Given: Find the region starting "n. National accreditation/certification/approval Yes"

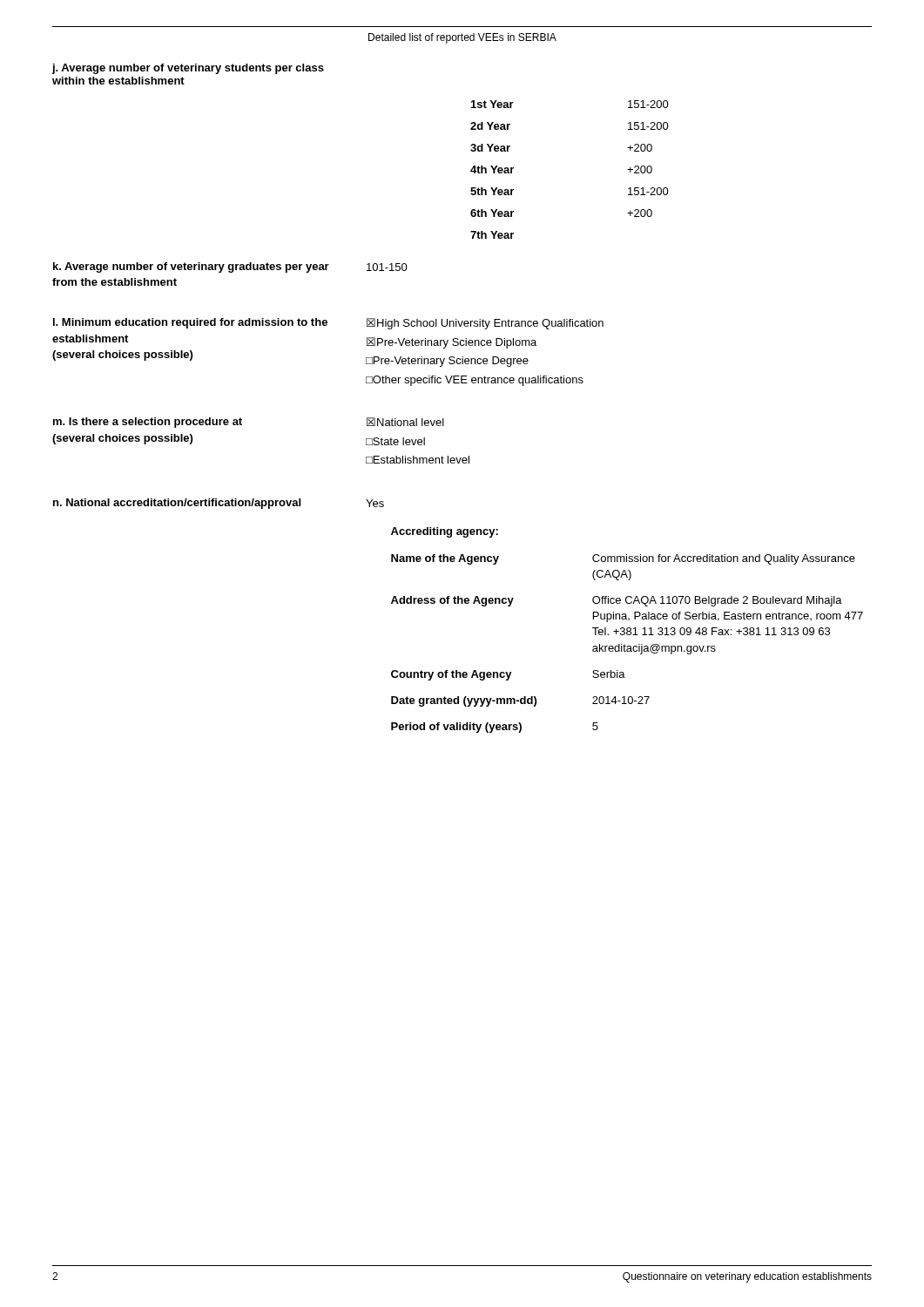Looking at the screenshot, I should 219,504.
